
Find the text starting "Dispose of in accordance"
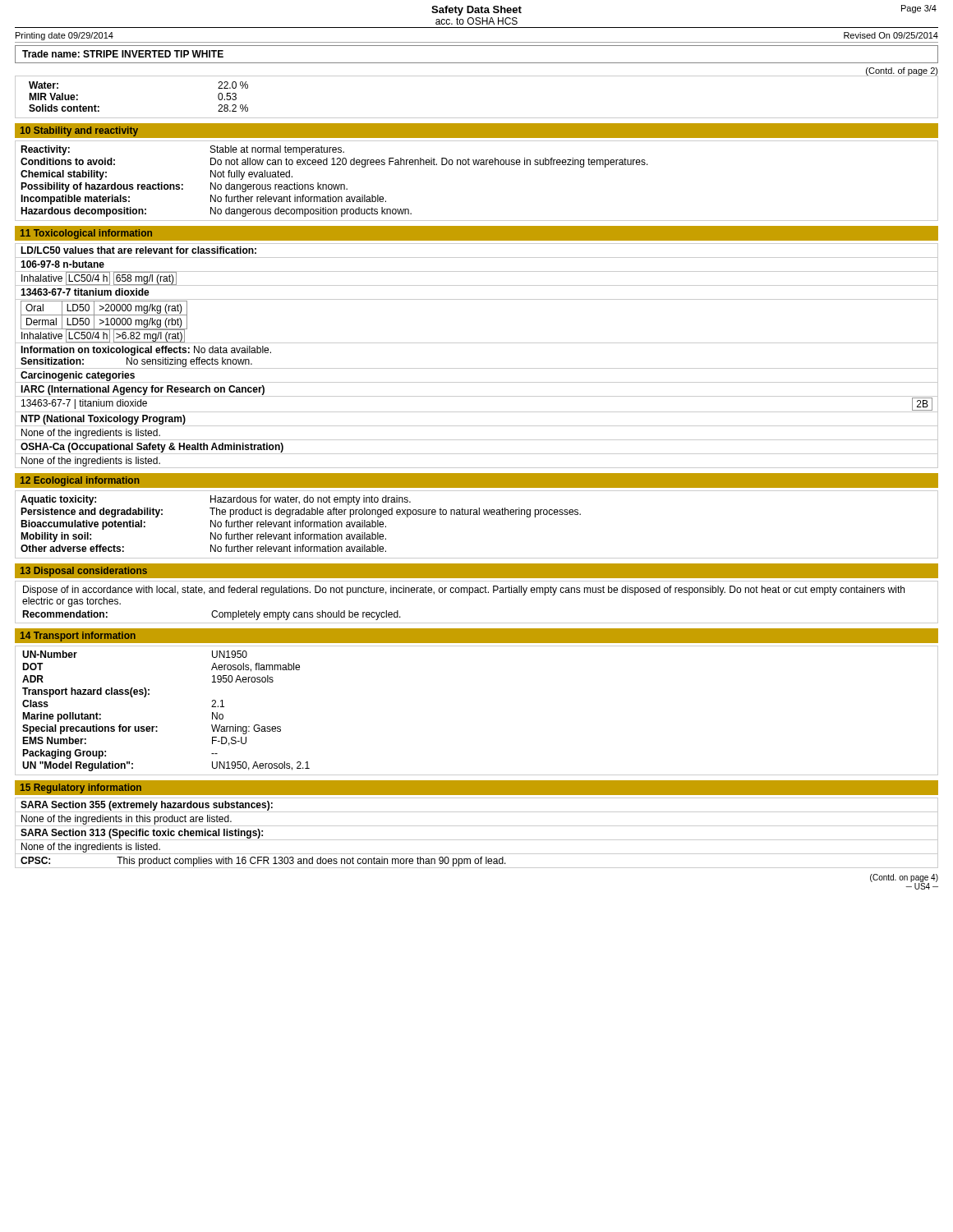pos(476,602)
